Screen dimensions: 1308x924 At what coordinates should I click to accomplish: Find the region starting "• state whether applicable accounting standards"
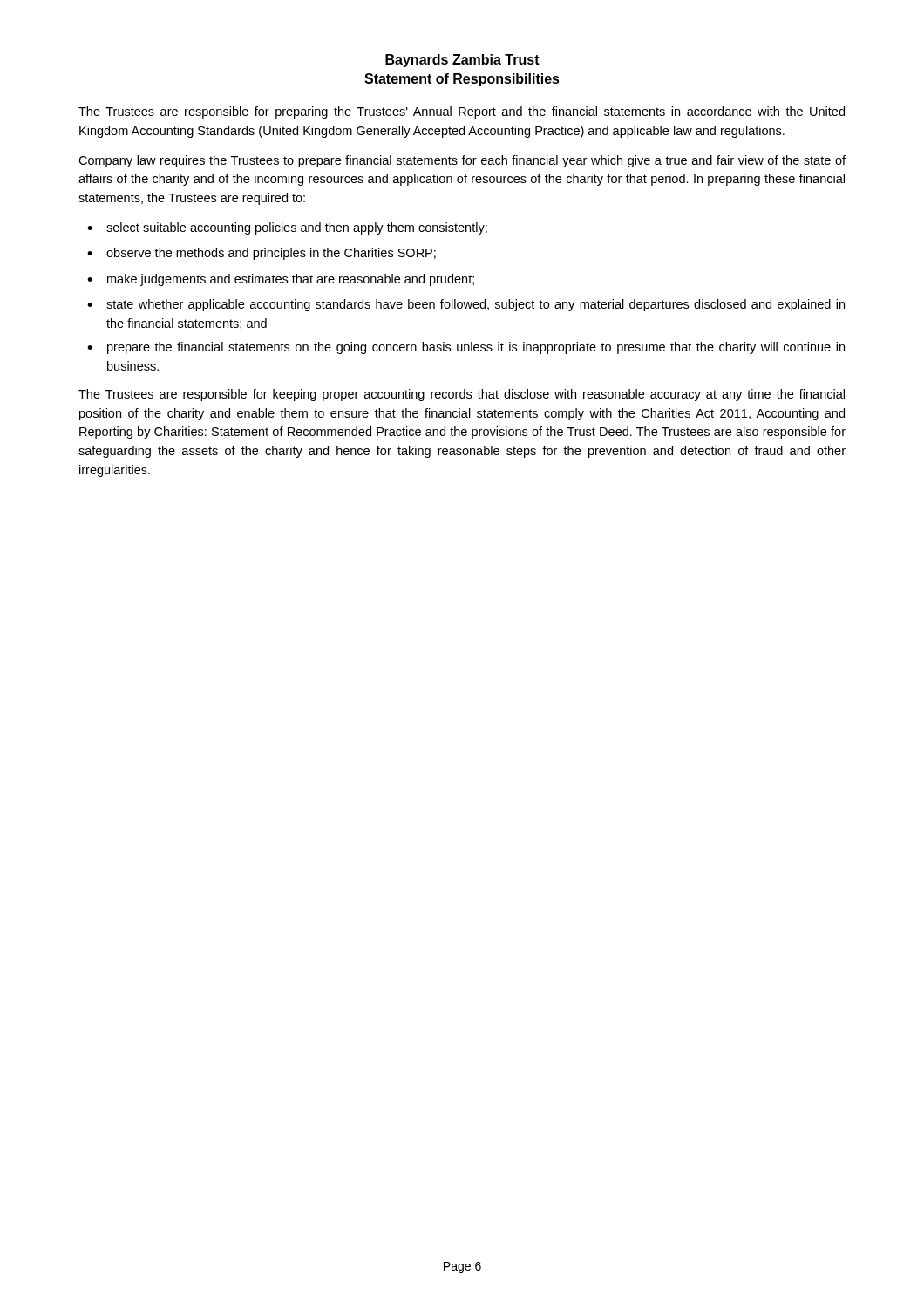466,314
